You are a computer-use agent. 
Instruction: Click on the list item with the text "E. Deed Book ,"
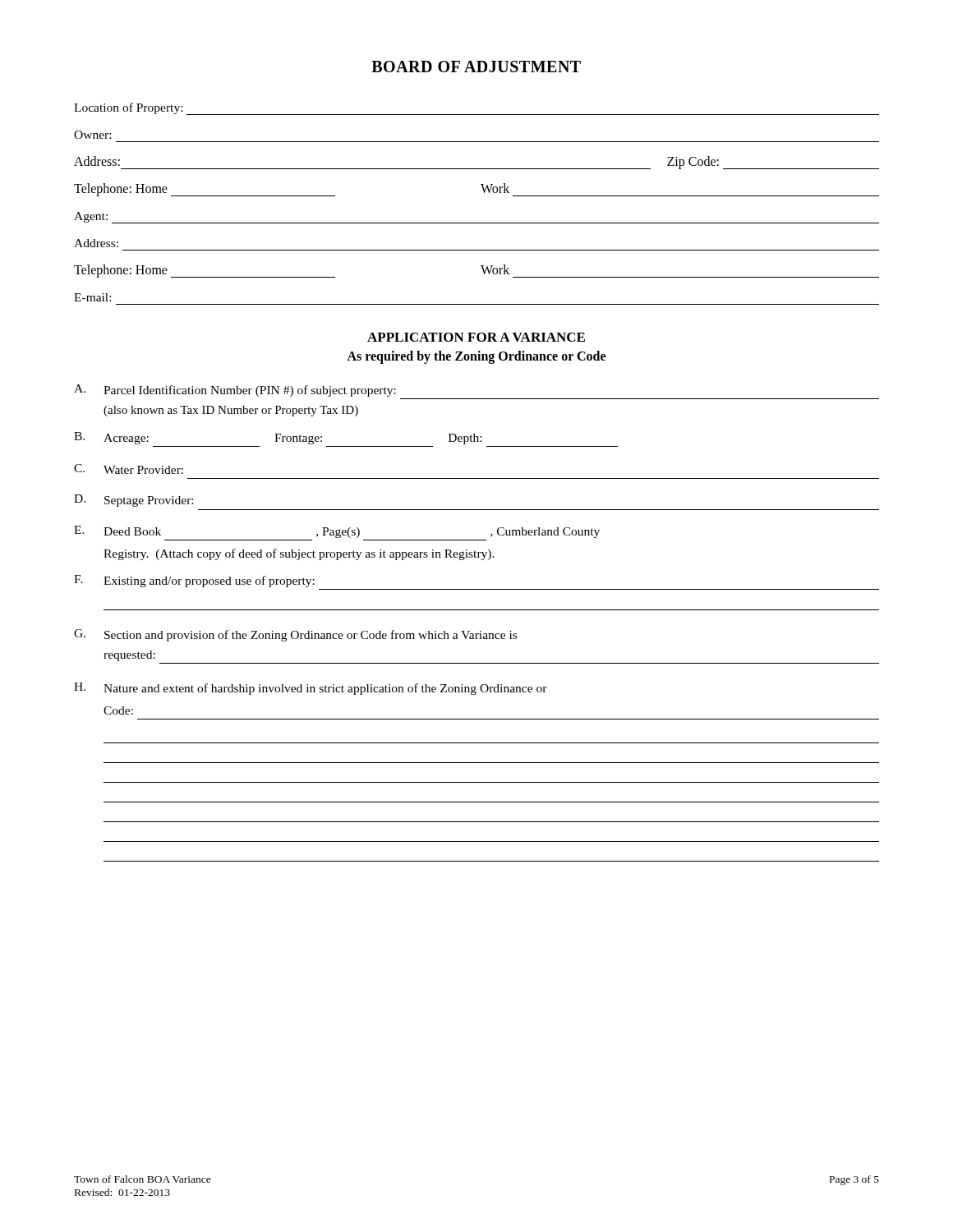(x=476, y=542)
